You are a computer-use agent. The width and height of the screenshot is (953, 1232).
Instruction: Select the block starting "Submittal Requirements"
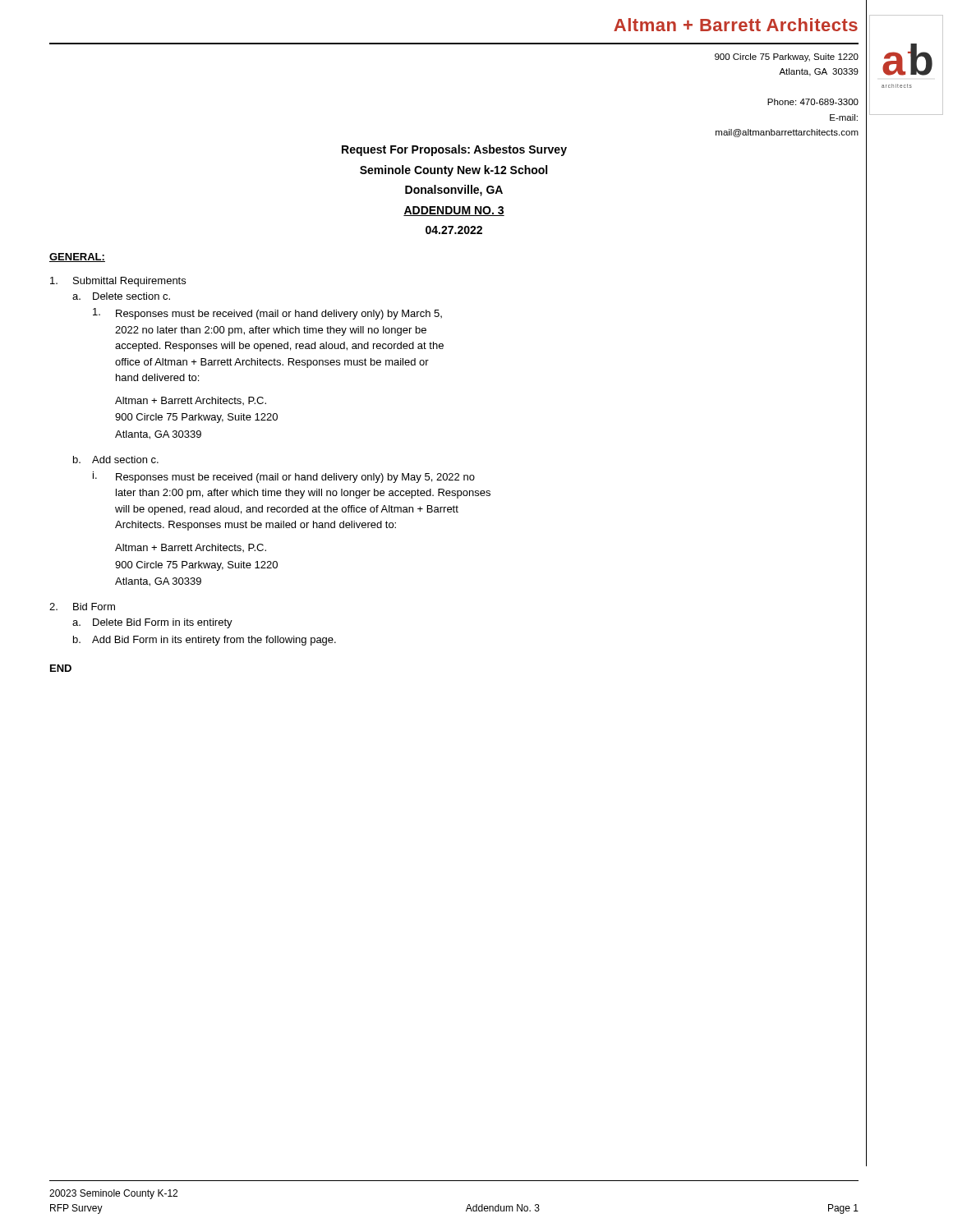118,281
